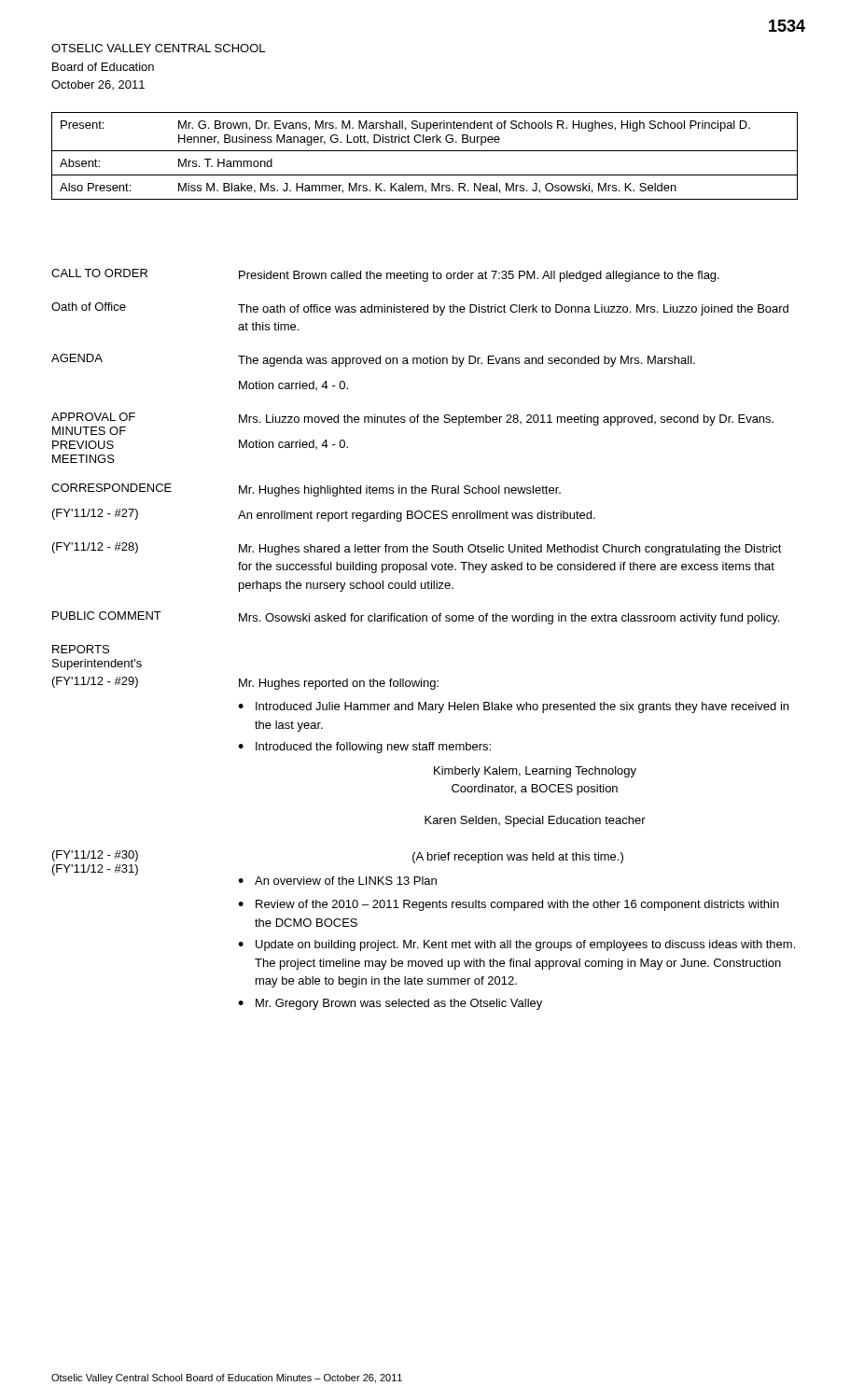Click on the list item that says "• Update on building project. Mr. Kent"
This screenshot has width=850, height=1400.
(x=518, y=963)
